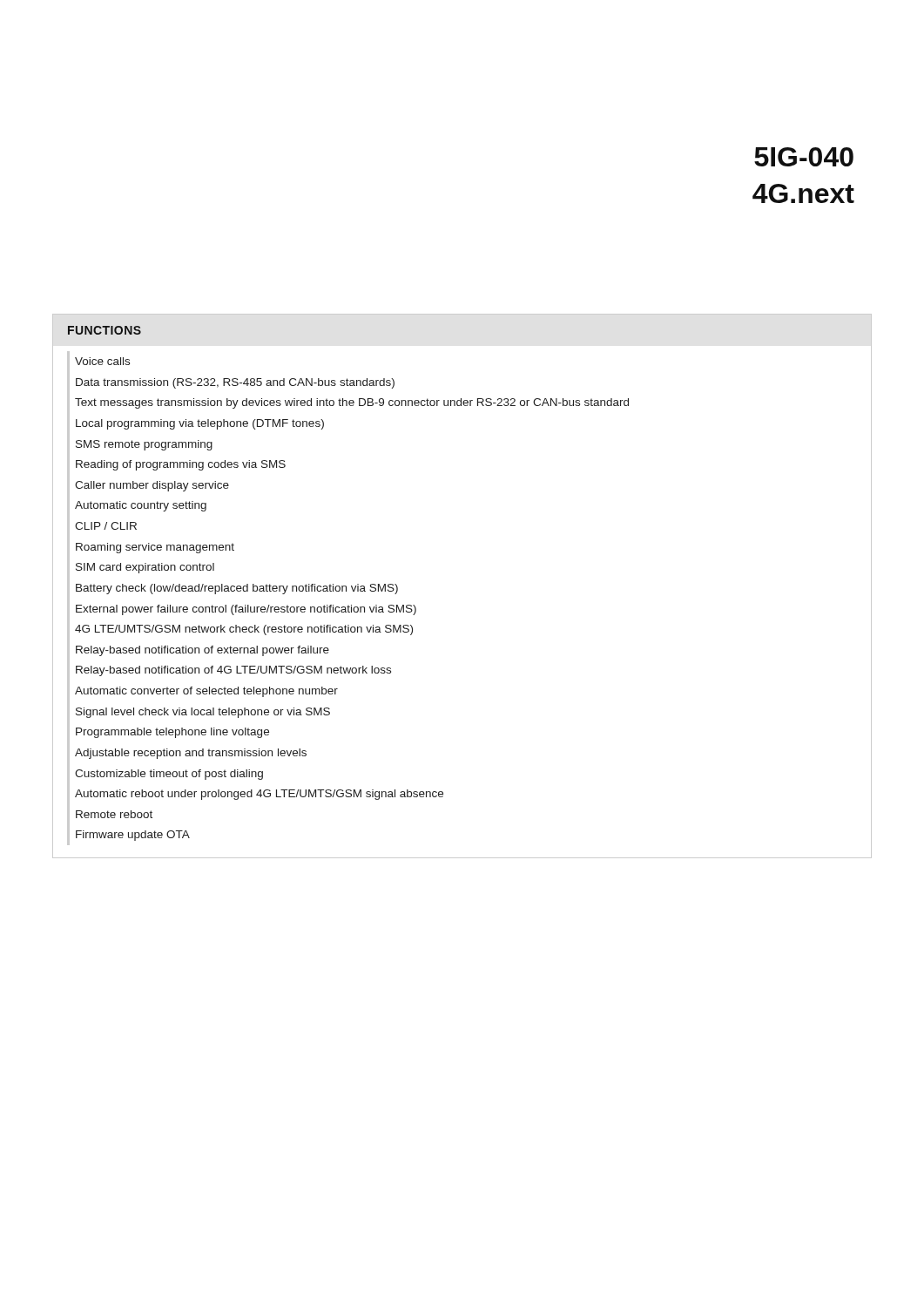Find the list item that reads "Text messages transmission by"
The image size is (924, 1307).
pyautogui.click(x=352, y=402)
